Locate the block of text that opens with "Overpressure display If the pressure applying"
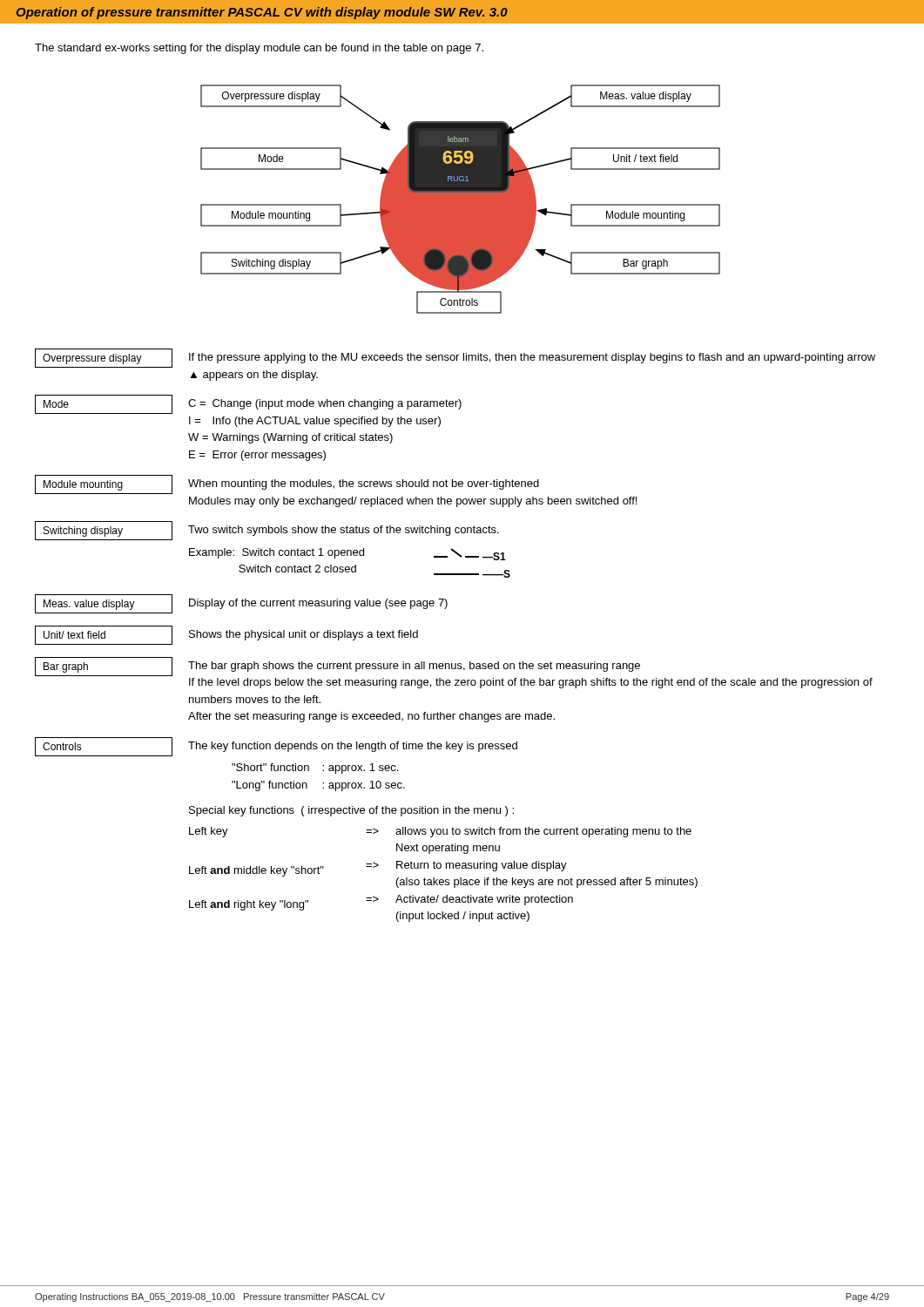This screenshot has width=924, height=1307. pyautogui.click(x=462, y=366)
